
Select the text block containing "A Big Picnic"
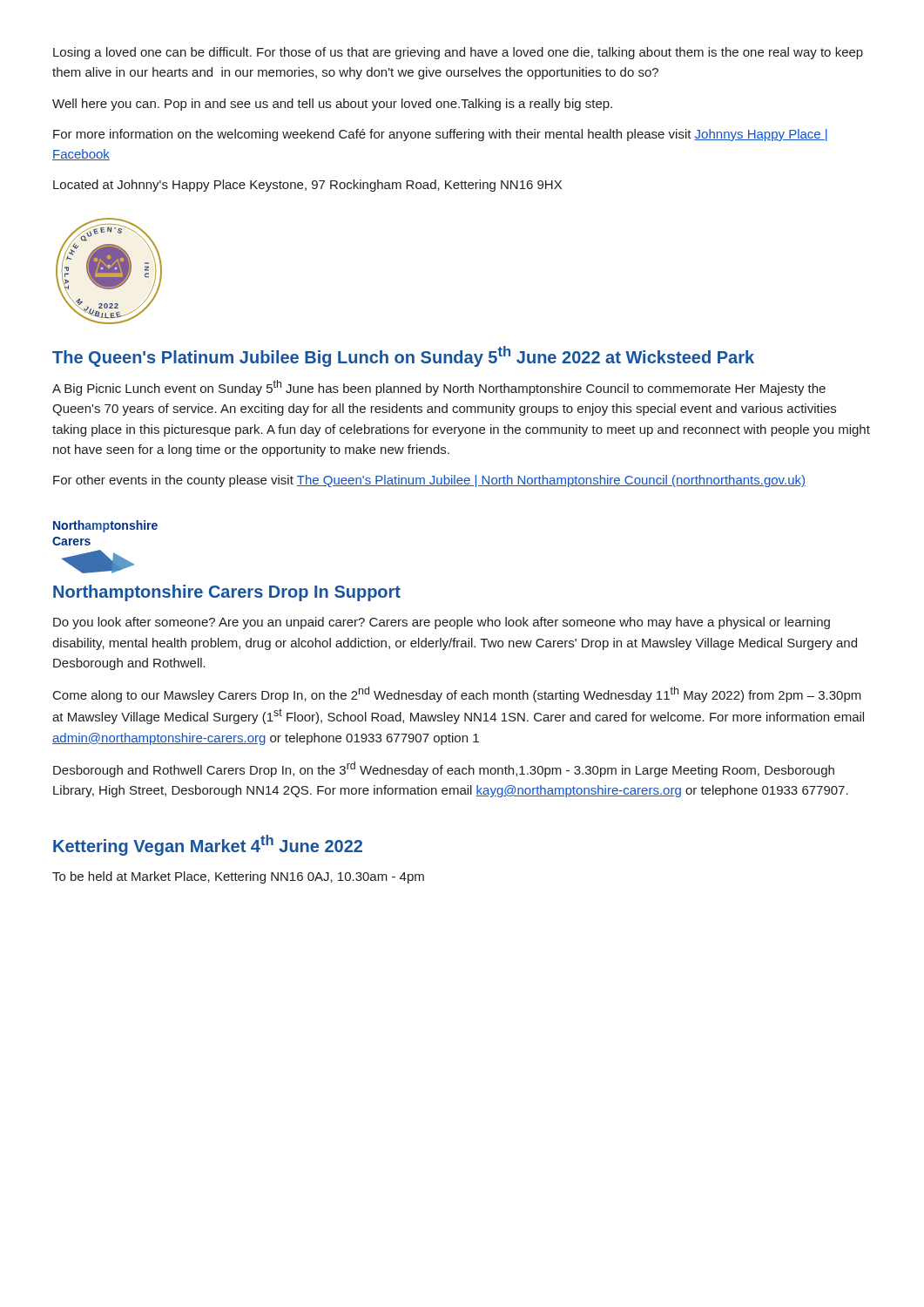click(x=461, y=417)
